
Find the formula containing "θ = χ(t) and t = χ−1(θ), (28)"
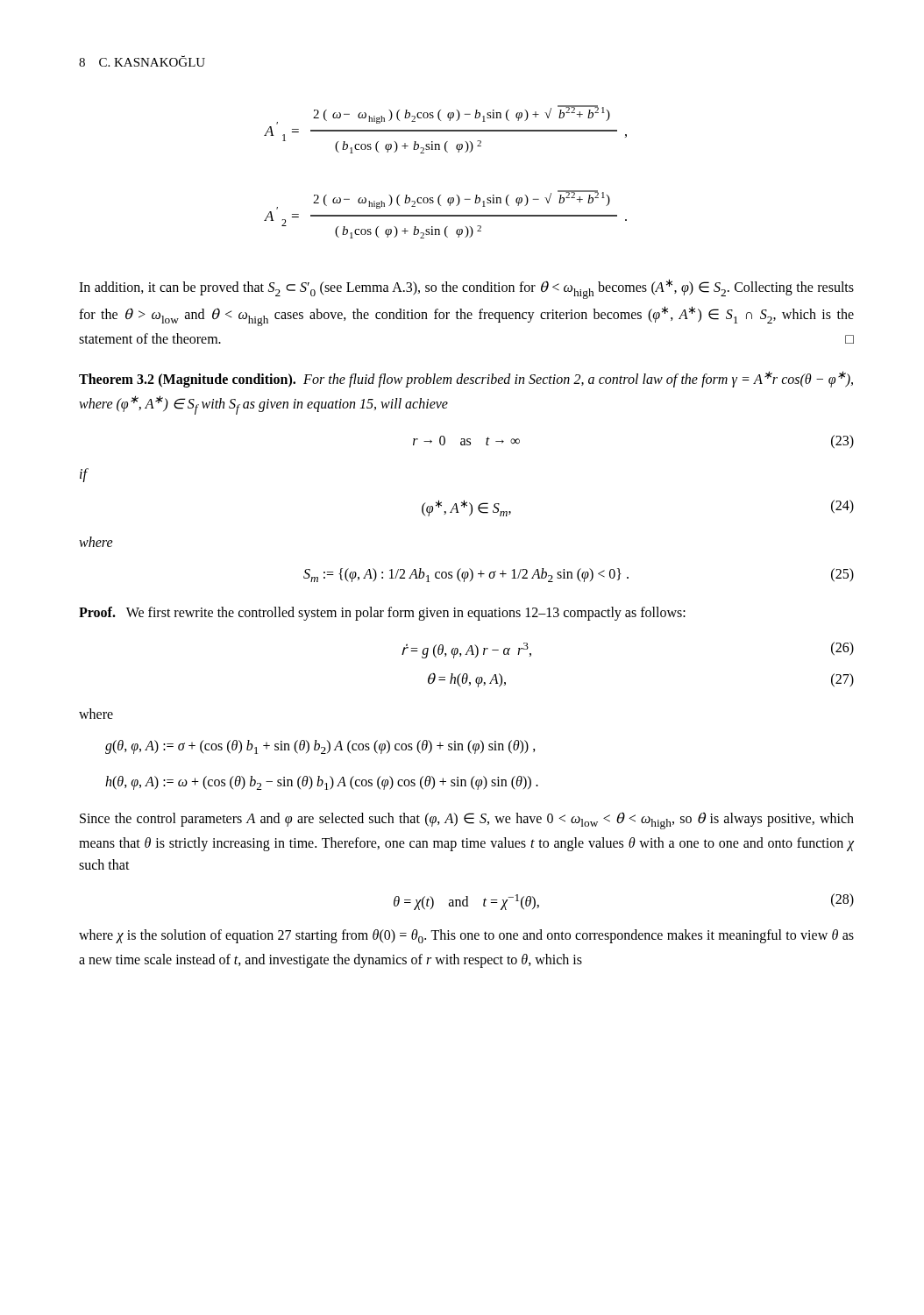pyautogui.click(x=466, y=901)
